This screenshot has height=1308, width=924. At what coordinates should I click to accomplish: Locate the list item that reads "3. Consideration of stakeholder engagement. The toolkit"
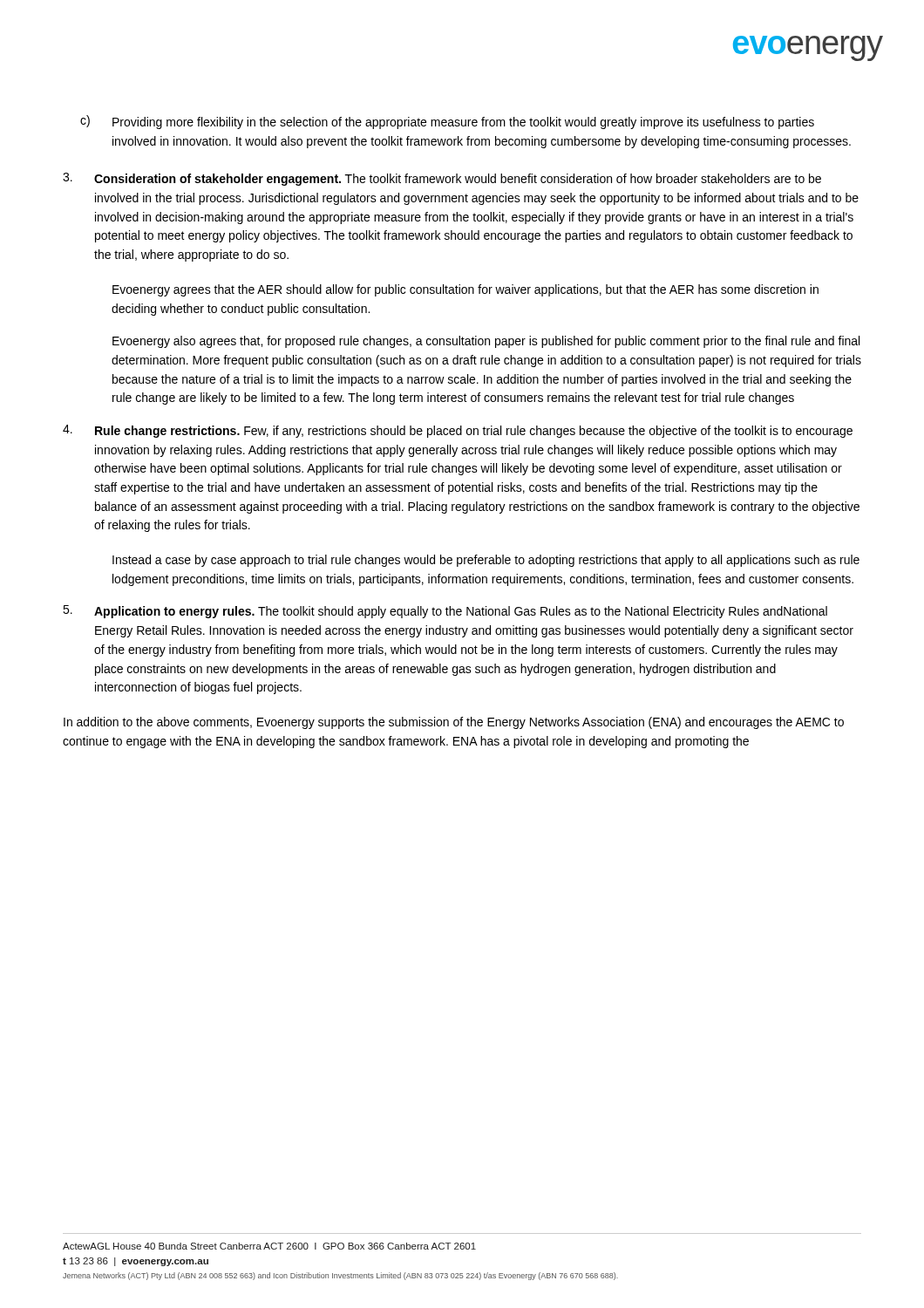point(462,218)
